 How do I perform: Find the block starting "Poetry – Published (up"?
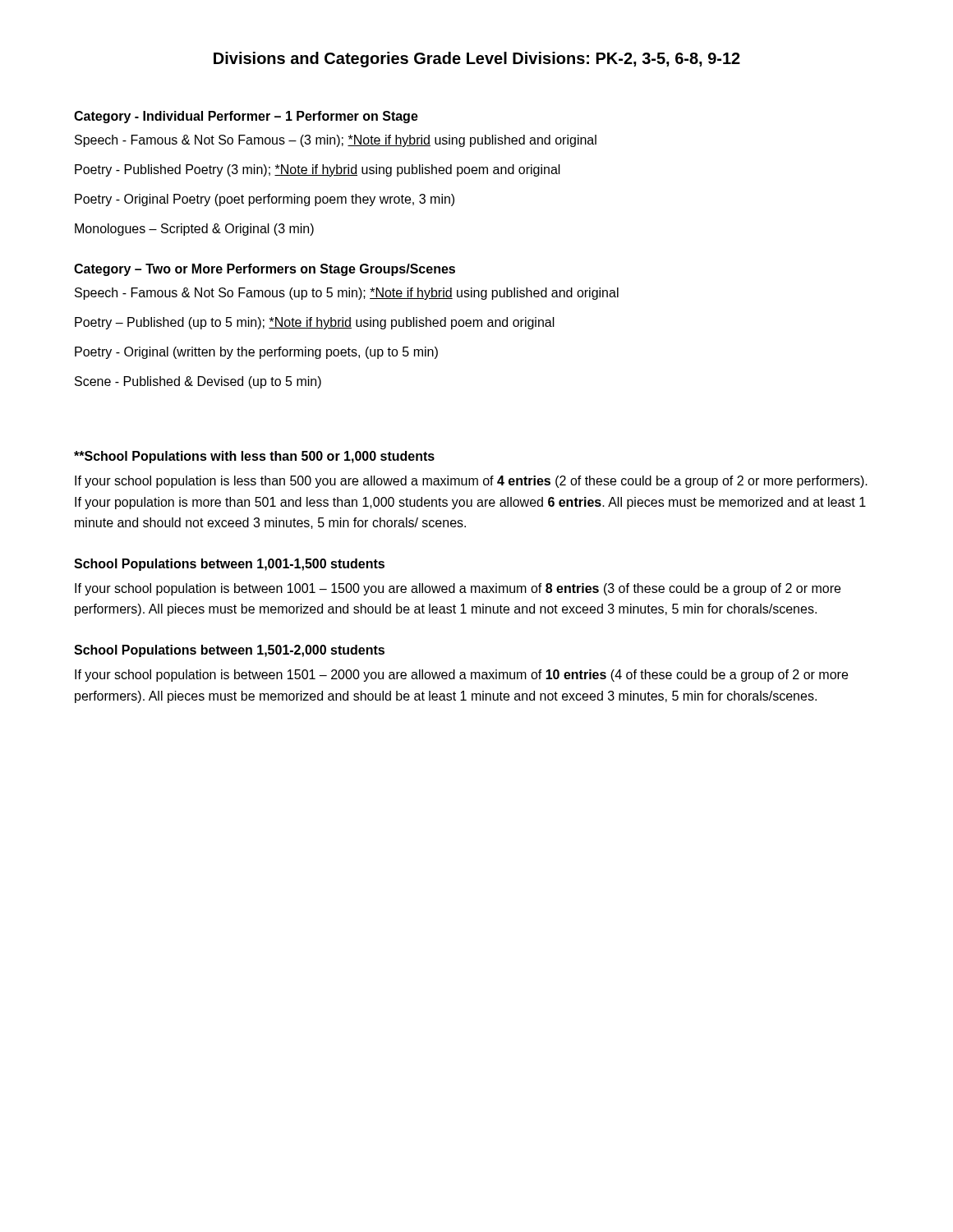(314, 322)
